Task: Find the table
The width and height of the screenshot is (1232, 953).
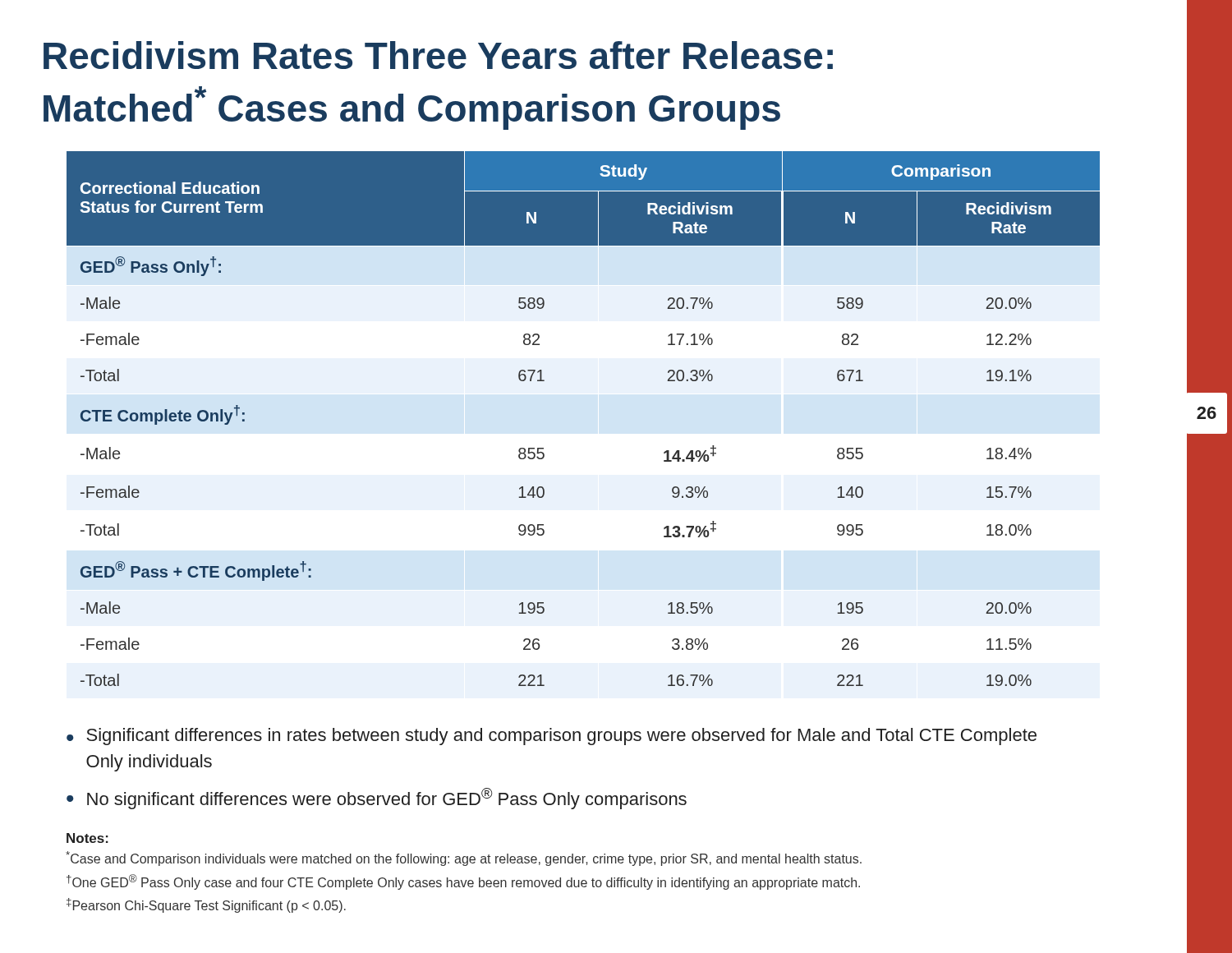Action: pos(583,425)
